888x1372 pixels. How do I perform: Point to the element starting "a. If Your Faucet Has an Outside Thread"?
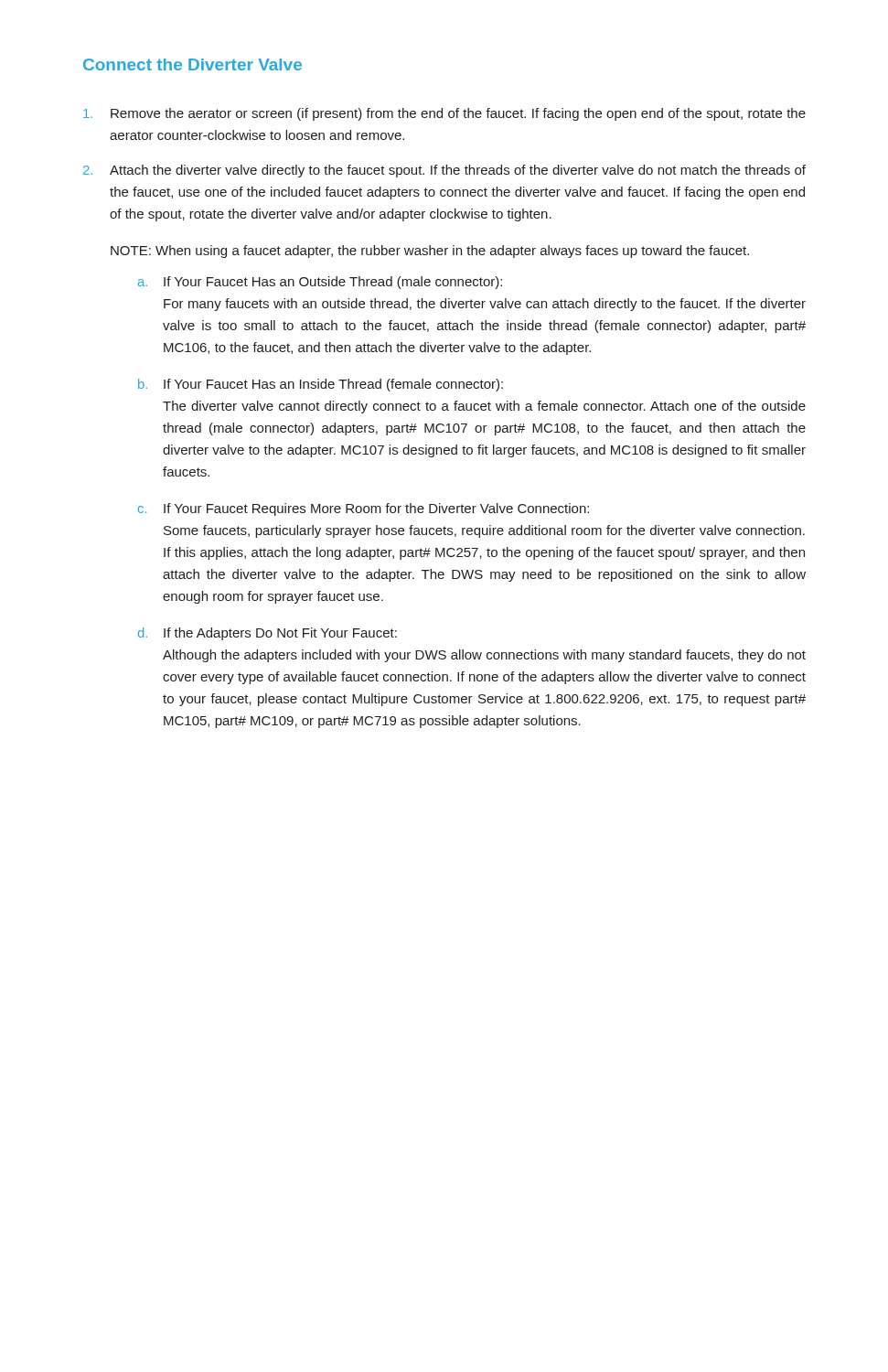[x=471, y=315]
